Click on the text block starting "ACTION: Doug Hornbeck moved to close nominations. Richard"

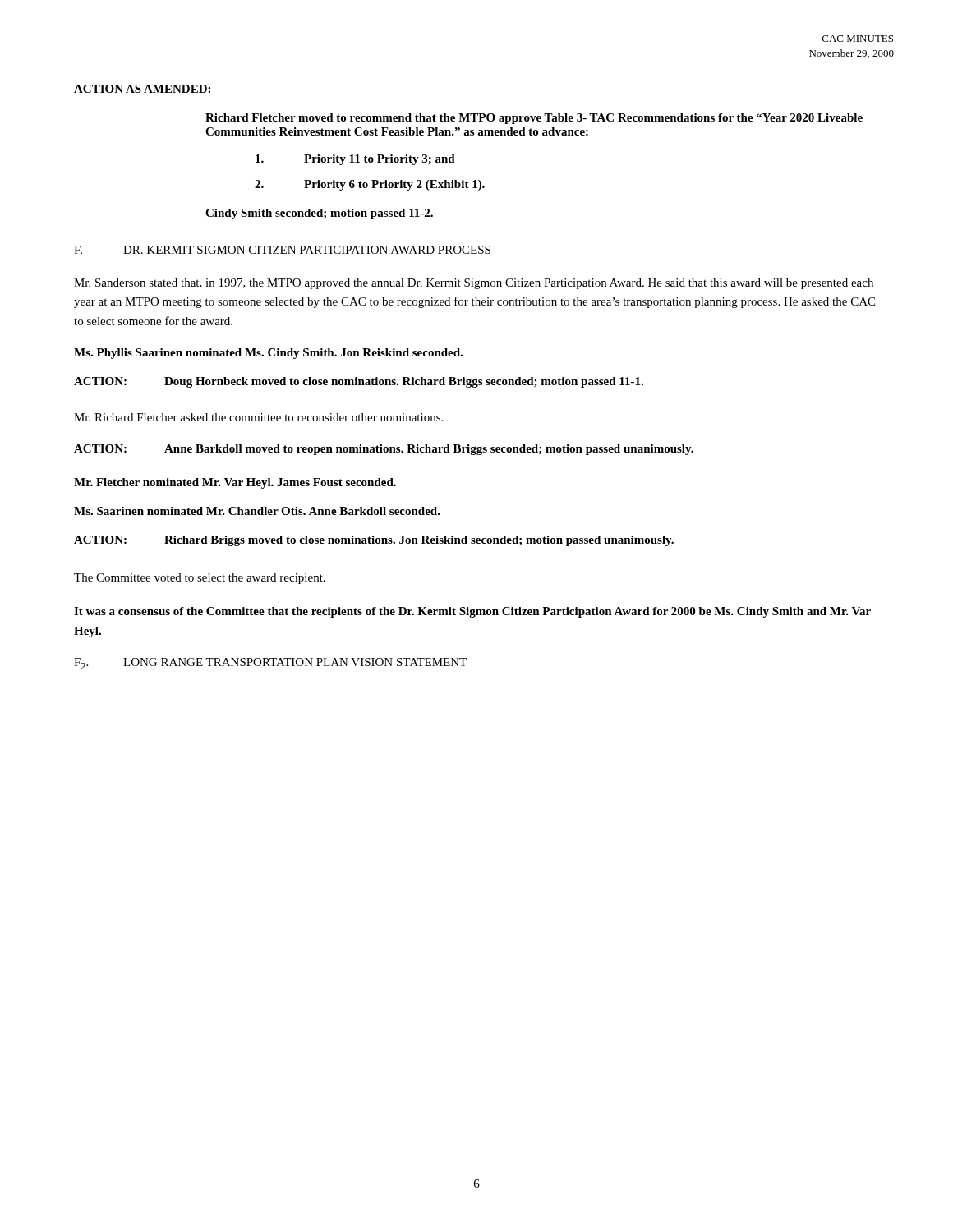click(x=476, y=381)
